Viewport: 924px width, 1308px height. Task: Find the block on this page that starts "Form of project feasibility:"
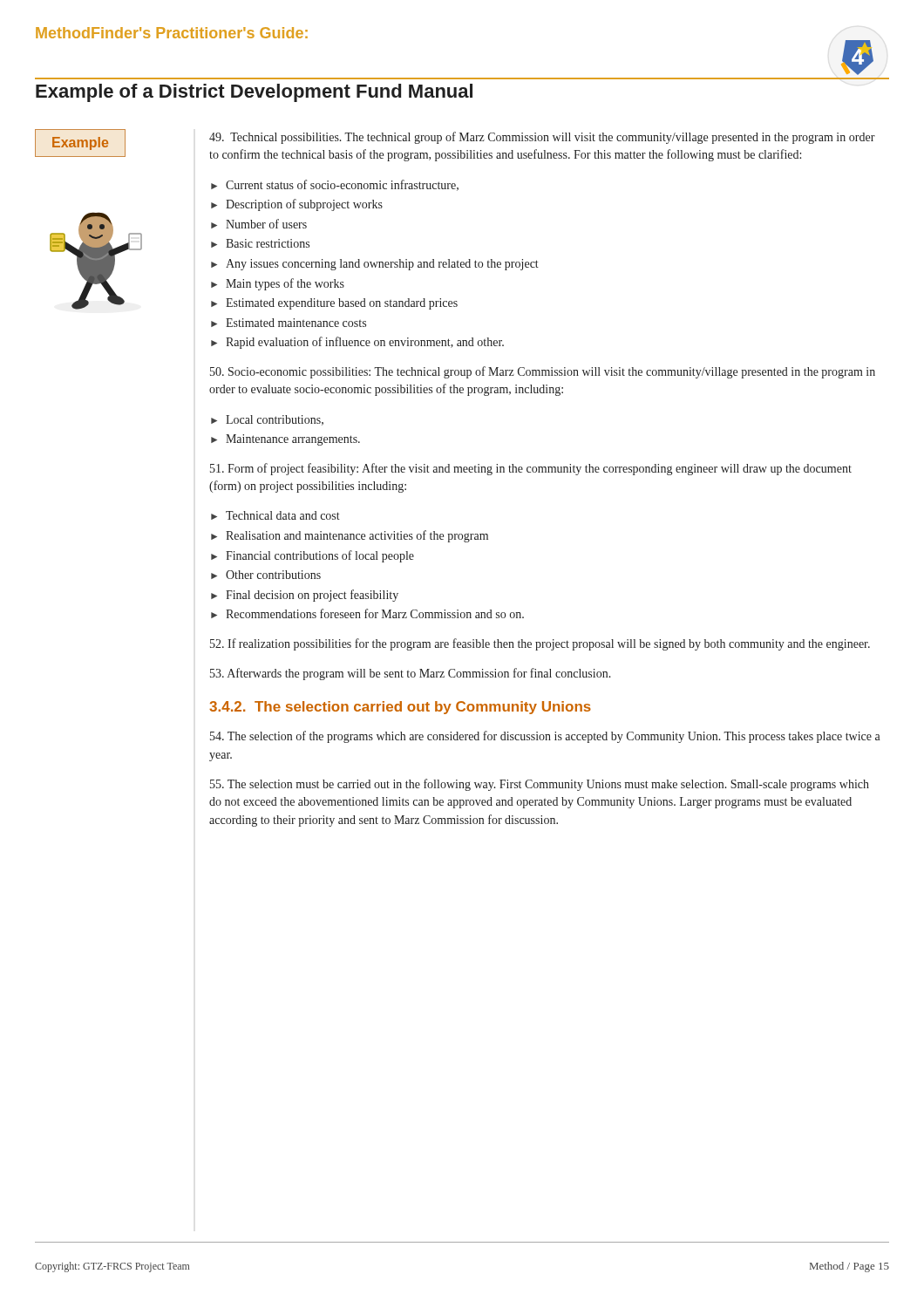click(x=546, y=478)
